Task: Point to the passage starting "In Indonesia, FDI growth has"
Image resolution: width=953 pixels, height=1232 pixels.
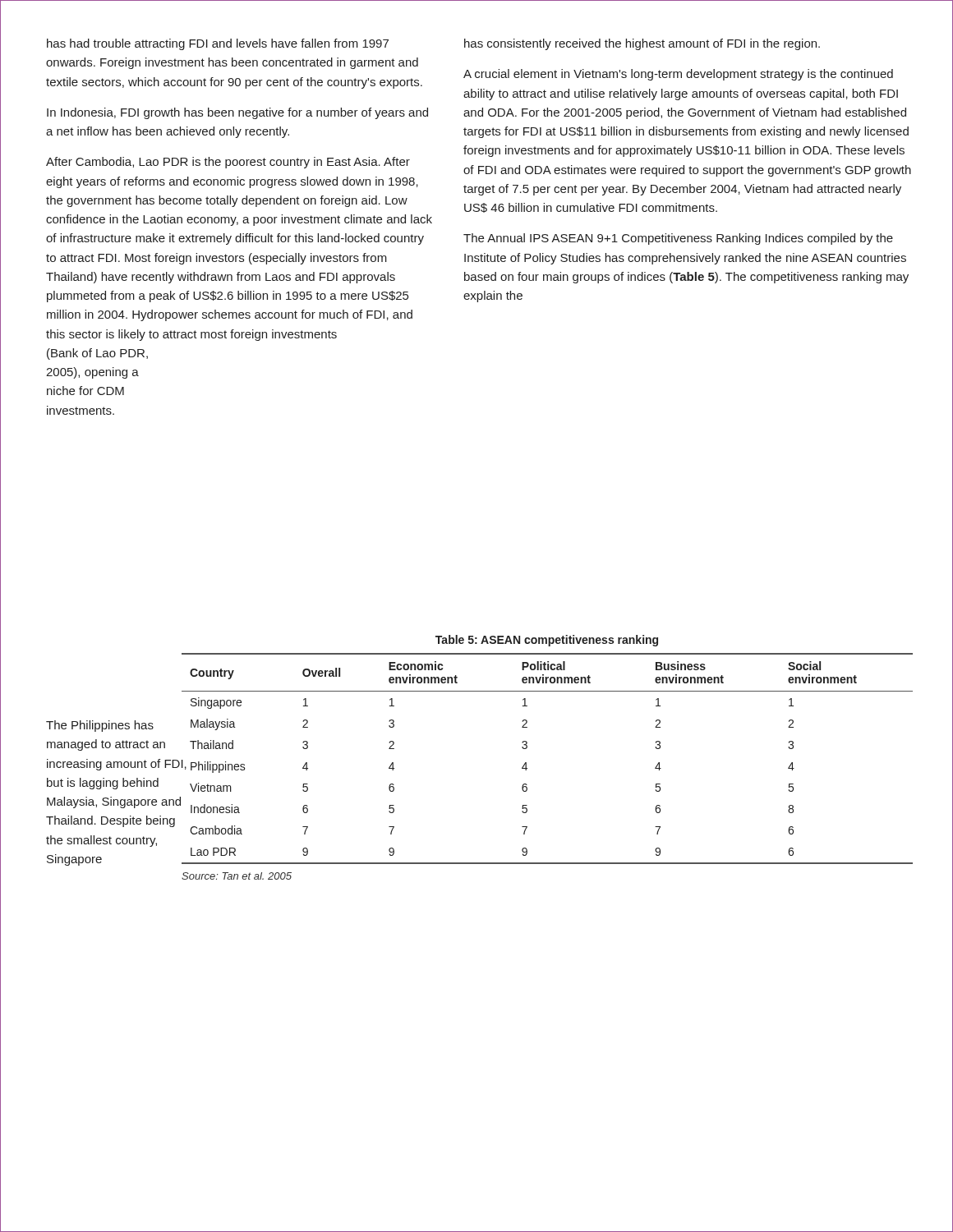Action: pos(237,121)
